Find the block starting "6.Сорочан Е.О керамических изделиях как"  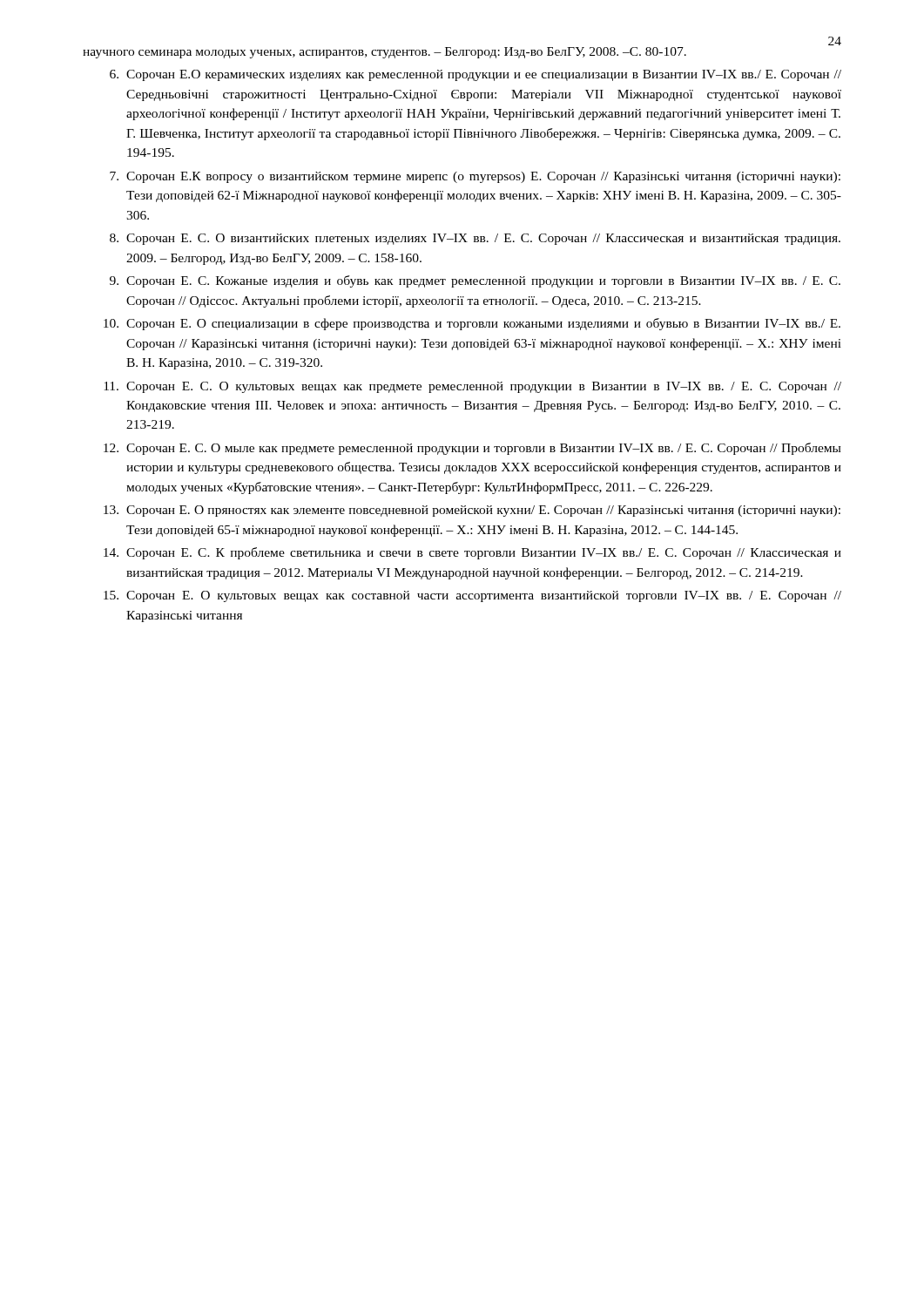coord(462,114)
